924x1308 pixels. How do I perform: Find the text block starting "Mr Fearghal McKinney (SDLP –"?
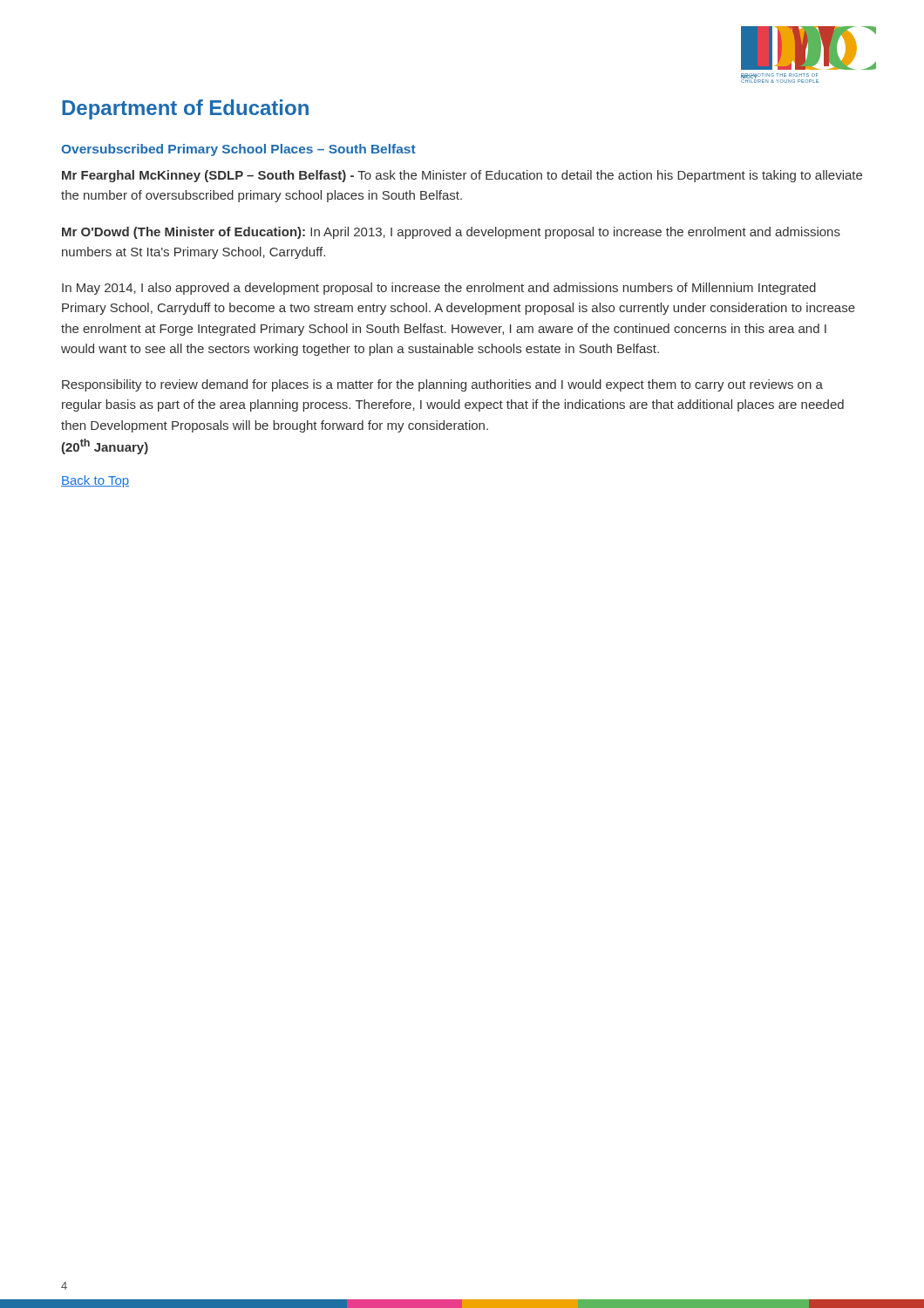click(x=462, y=185)
